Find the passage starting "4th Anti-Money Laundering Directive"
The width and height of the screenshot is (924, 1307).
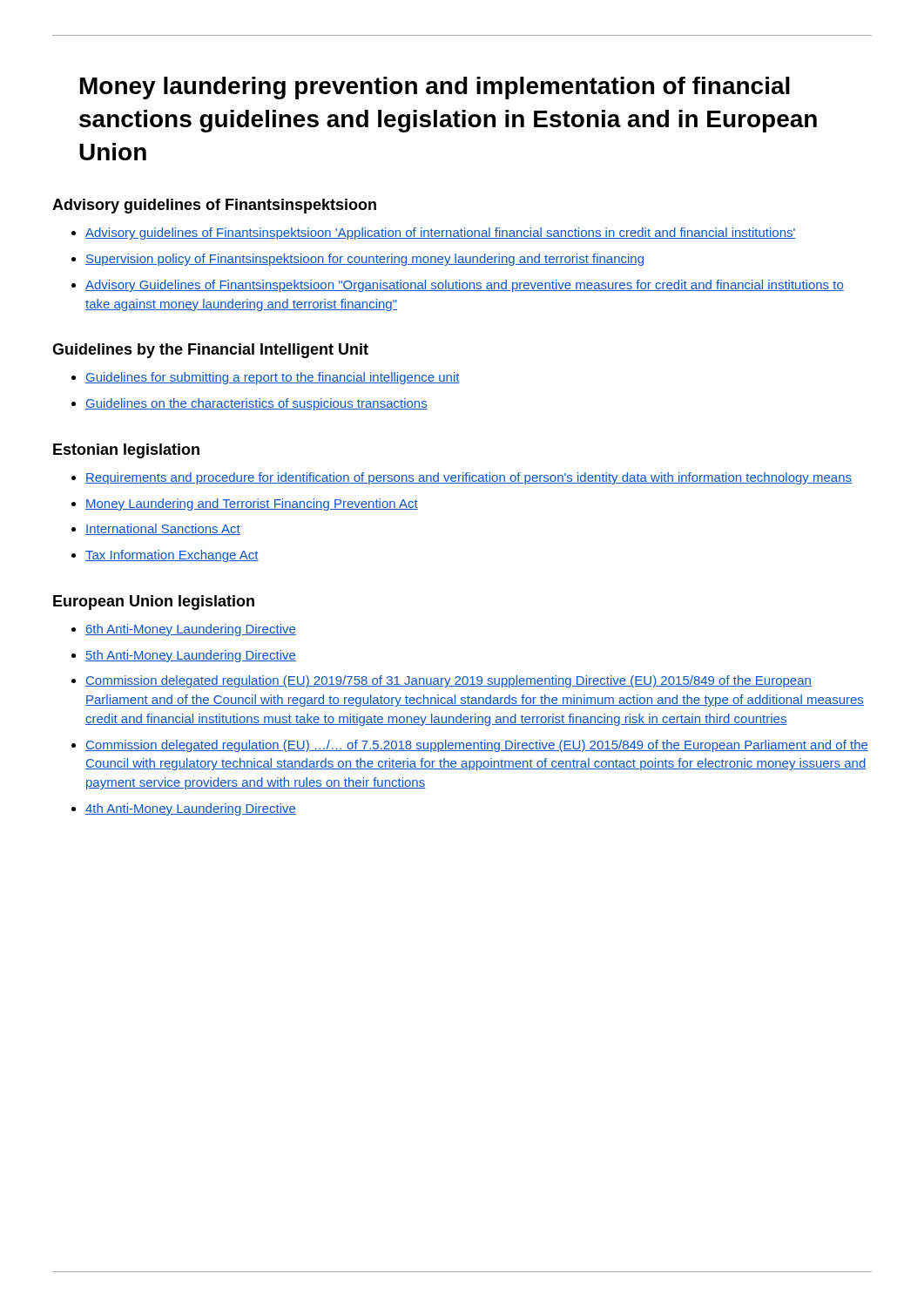[x=191, y=808]
